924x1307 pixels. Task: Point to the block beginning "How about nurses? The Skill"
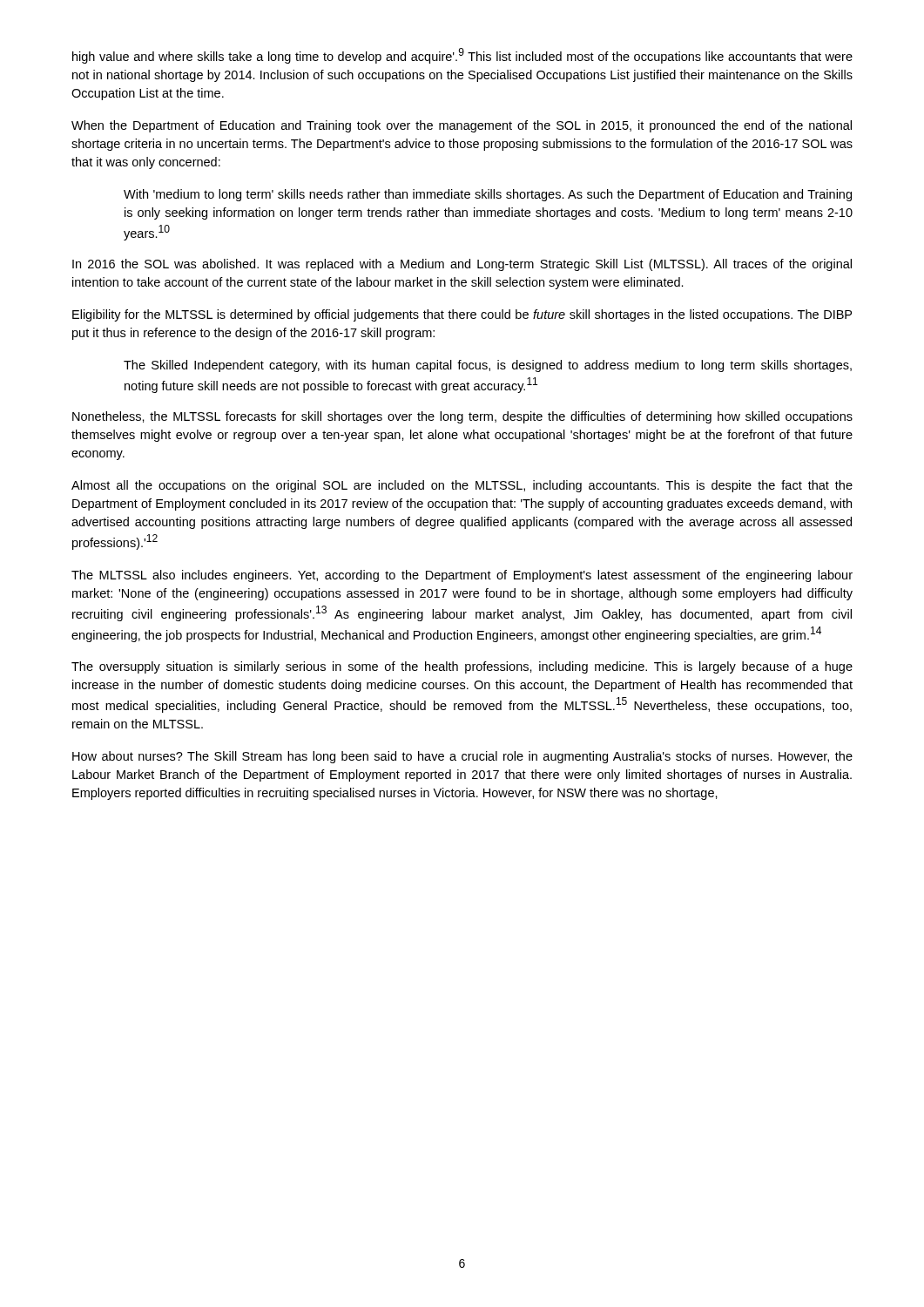(462, 775)
